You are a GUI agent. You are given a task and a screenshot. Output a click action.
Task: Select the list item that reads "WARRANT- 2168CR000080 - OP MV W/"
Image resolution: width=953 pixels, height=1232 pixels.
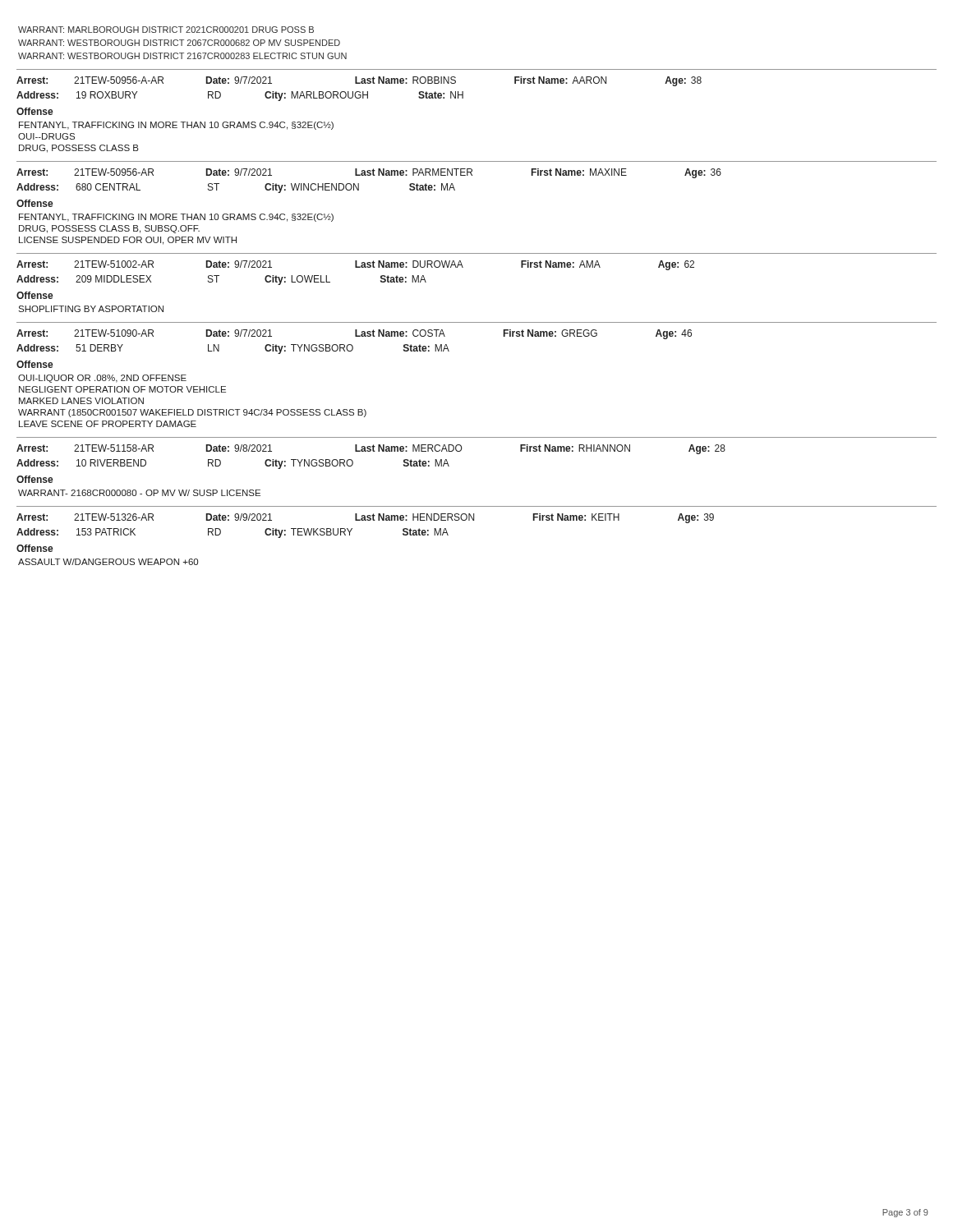click(140, 493)
